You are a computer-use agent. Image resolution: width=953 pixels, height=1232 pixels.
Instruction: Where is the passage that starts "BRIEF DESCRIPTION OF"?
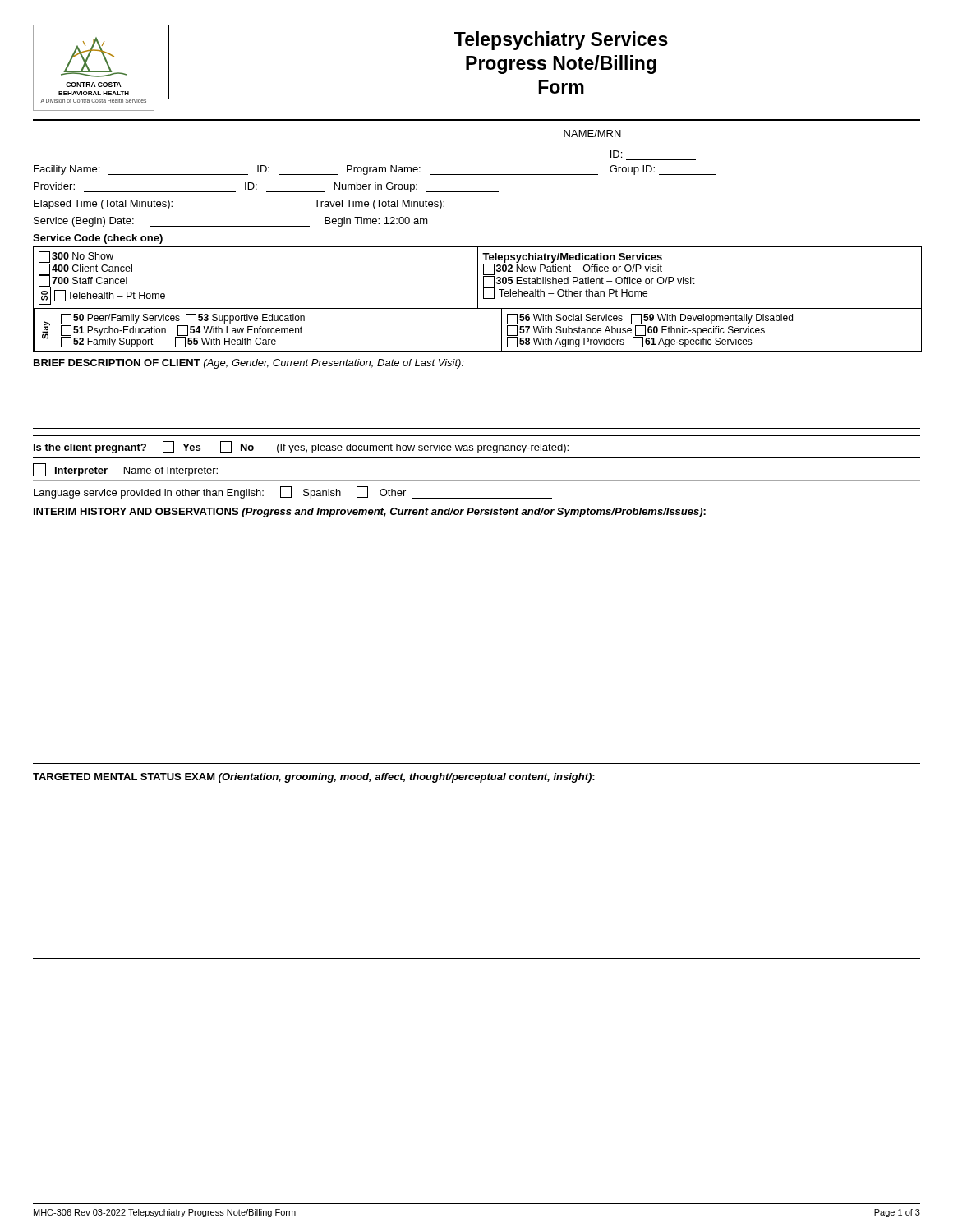pyautogui.click(x=249, y=363)
